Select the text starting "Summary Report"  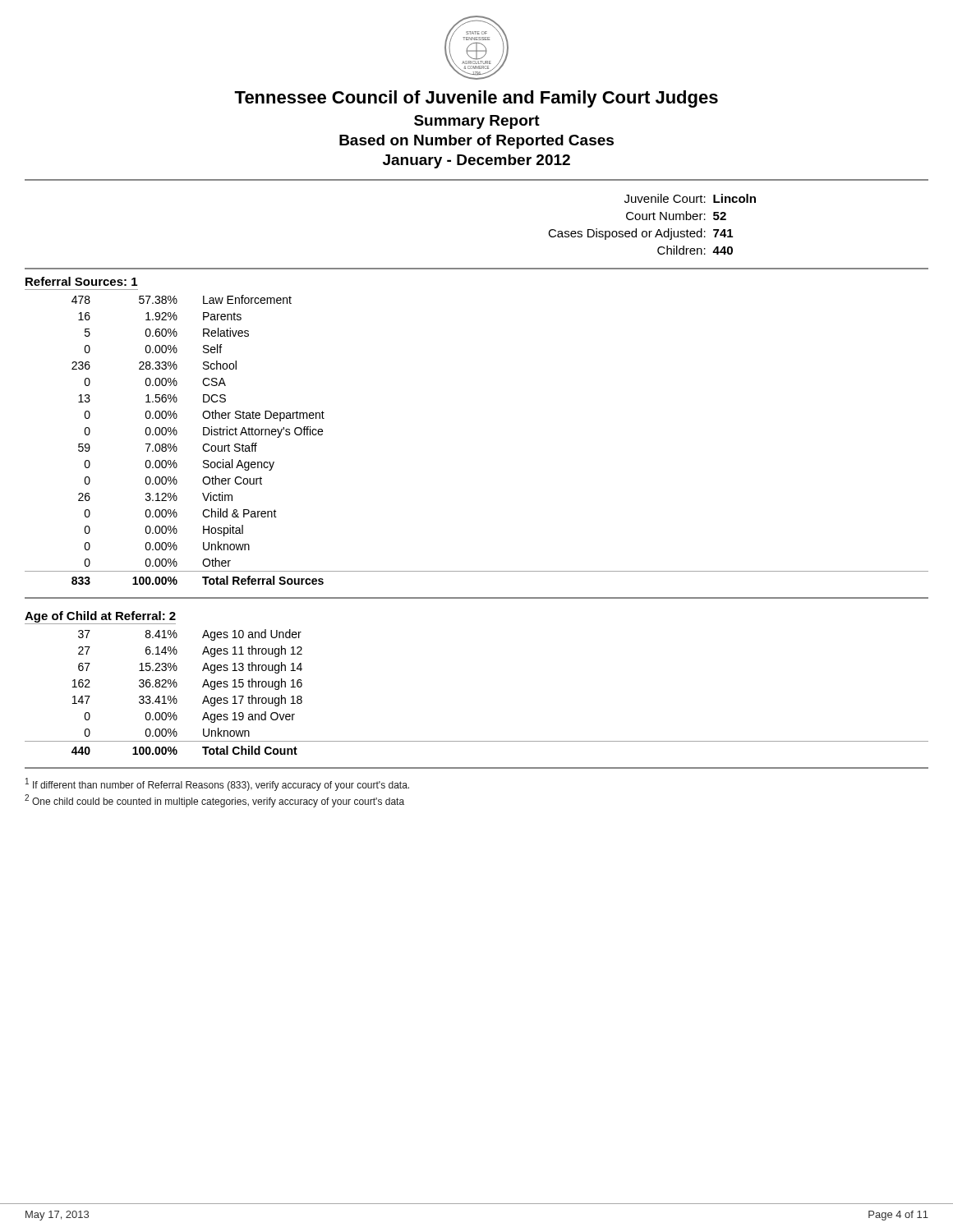pos(476,120)
